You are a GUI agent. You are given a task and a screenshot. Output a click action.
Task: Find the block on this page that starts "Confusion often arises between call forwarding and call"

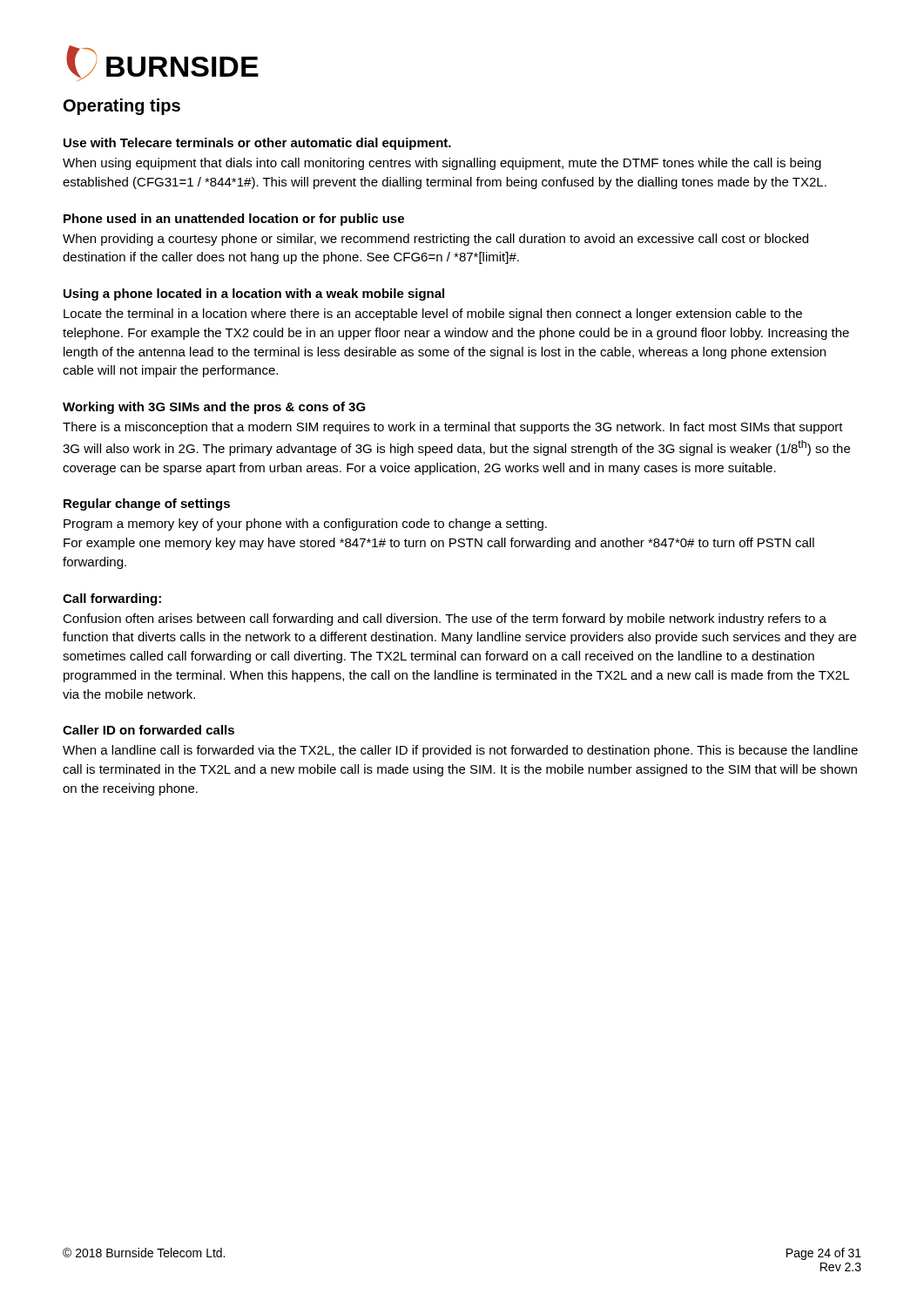[x=460, y=656]
